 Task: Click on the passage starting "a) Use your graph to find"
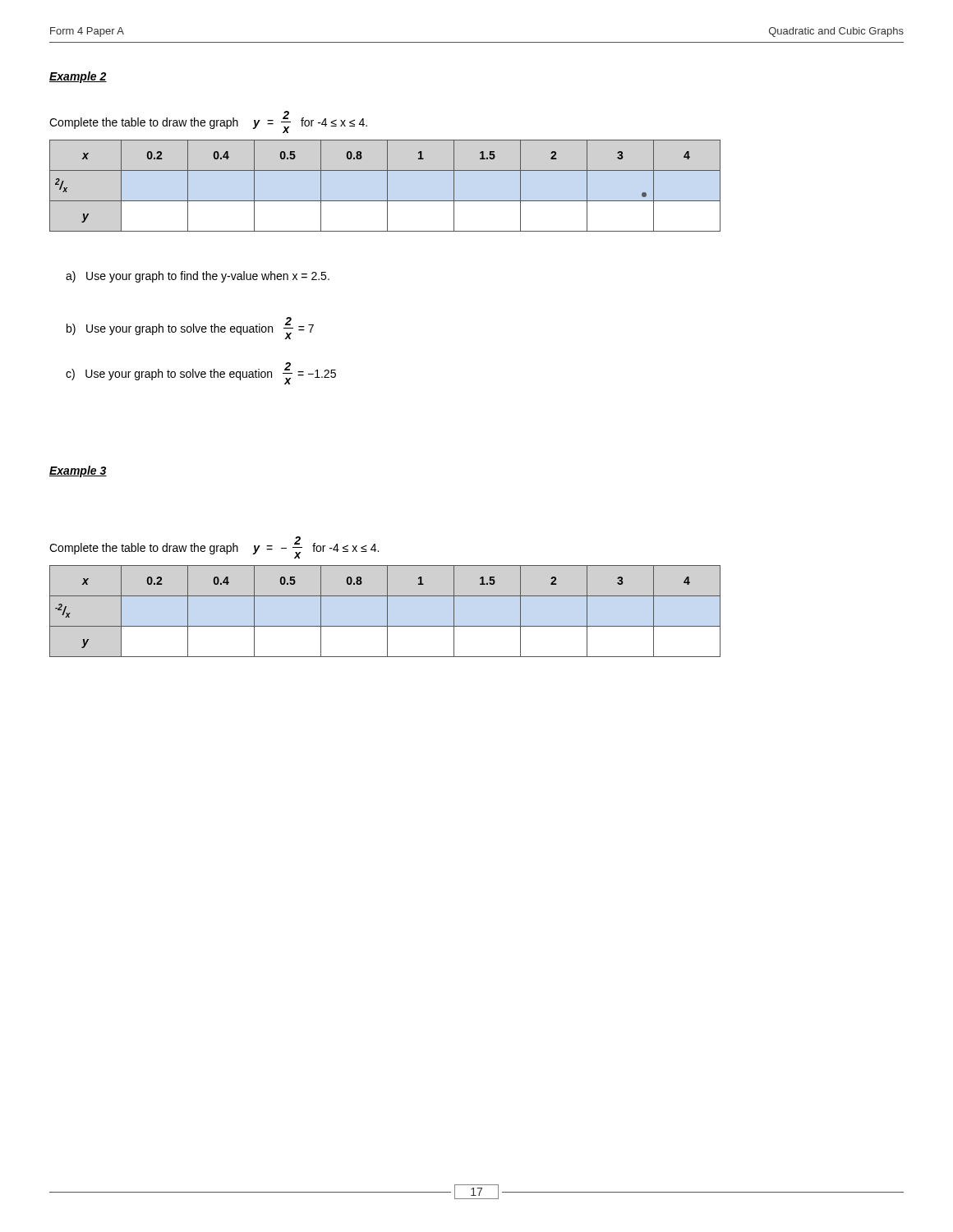(198, 276)
